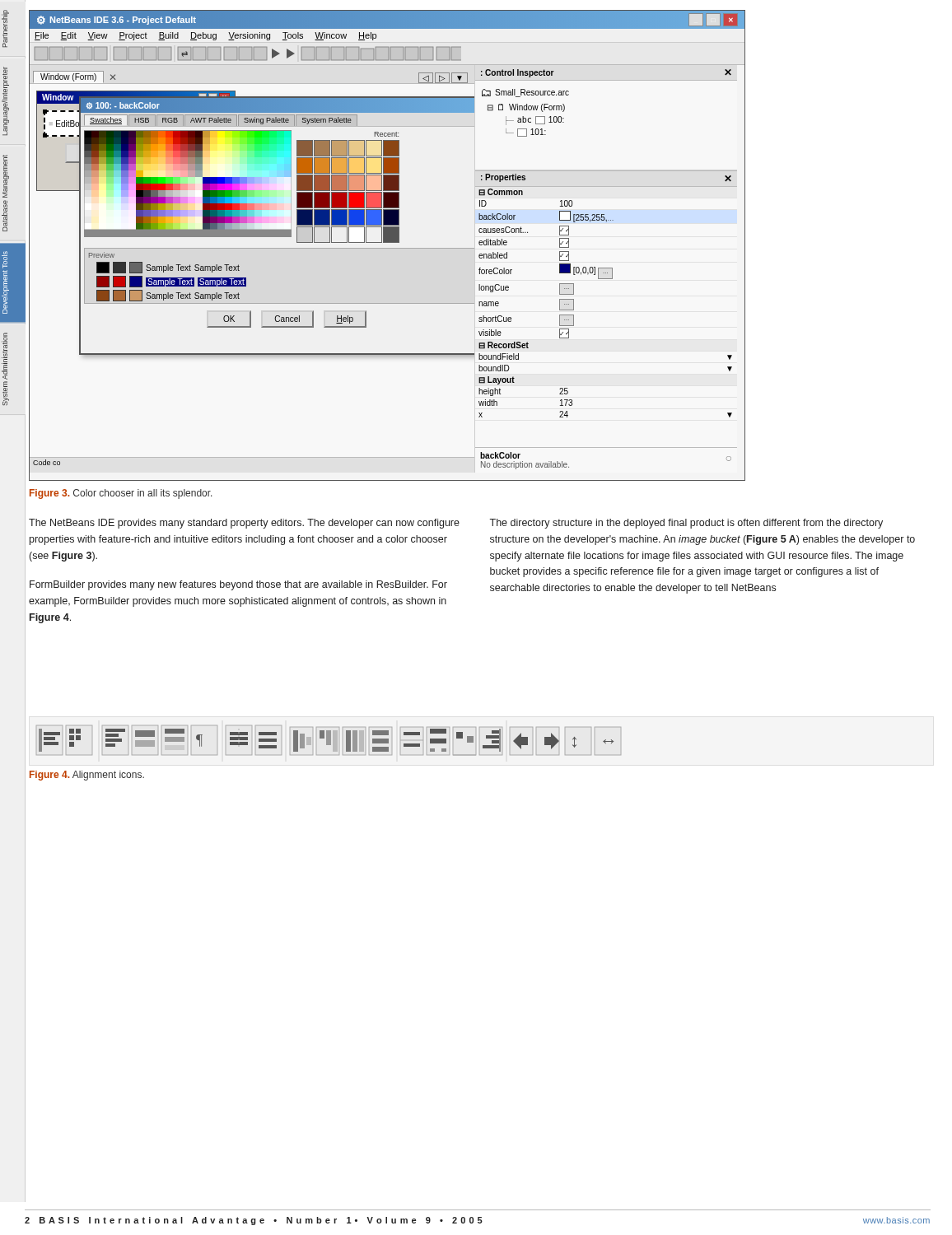Click where it says "Figure 4. Alignment icons."
Image resolution: width=952 pixels, height=1235 pixels.
[x=87, y=775]
